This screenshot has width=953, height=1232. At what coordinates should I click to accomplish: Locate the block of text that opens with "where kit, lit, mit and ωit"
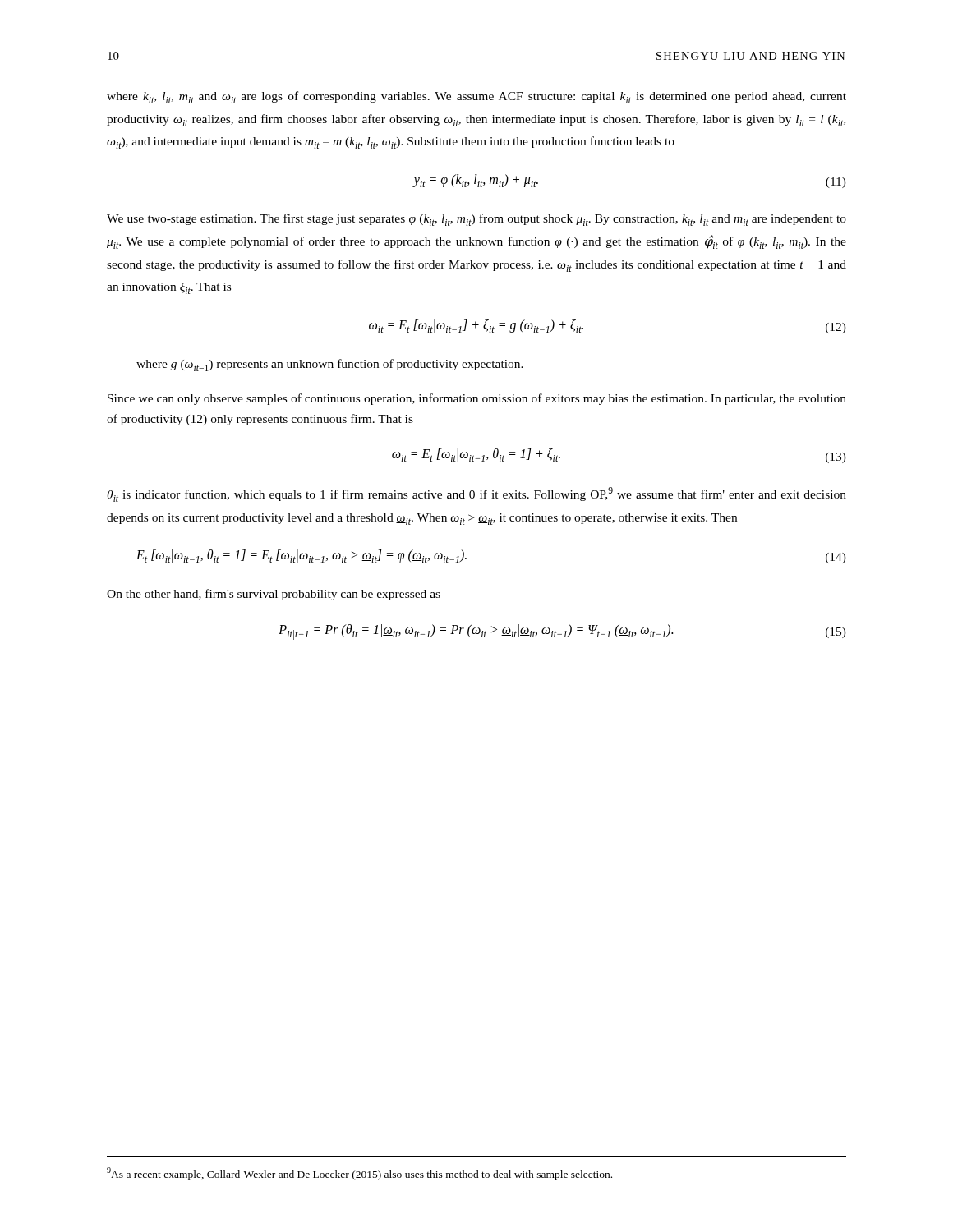[x=476, y=120]
